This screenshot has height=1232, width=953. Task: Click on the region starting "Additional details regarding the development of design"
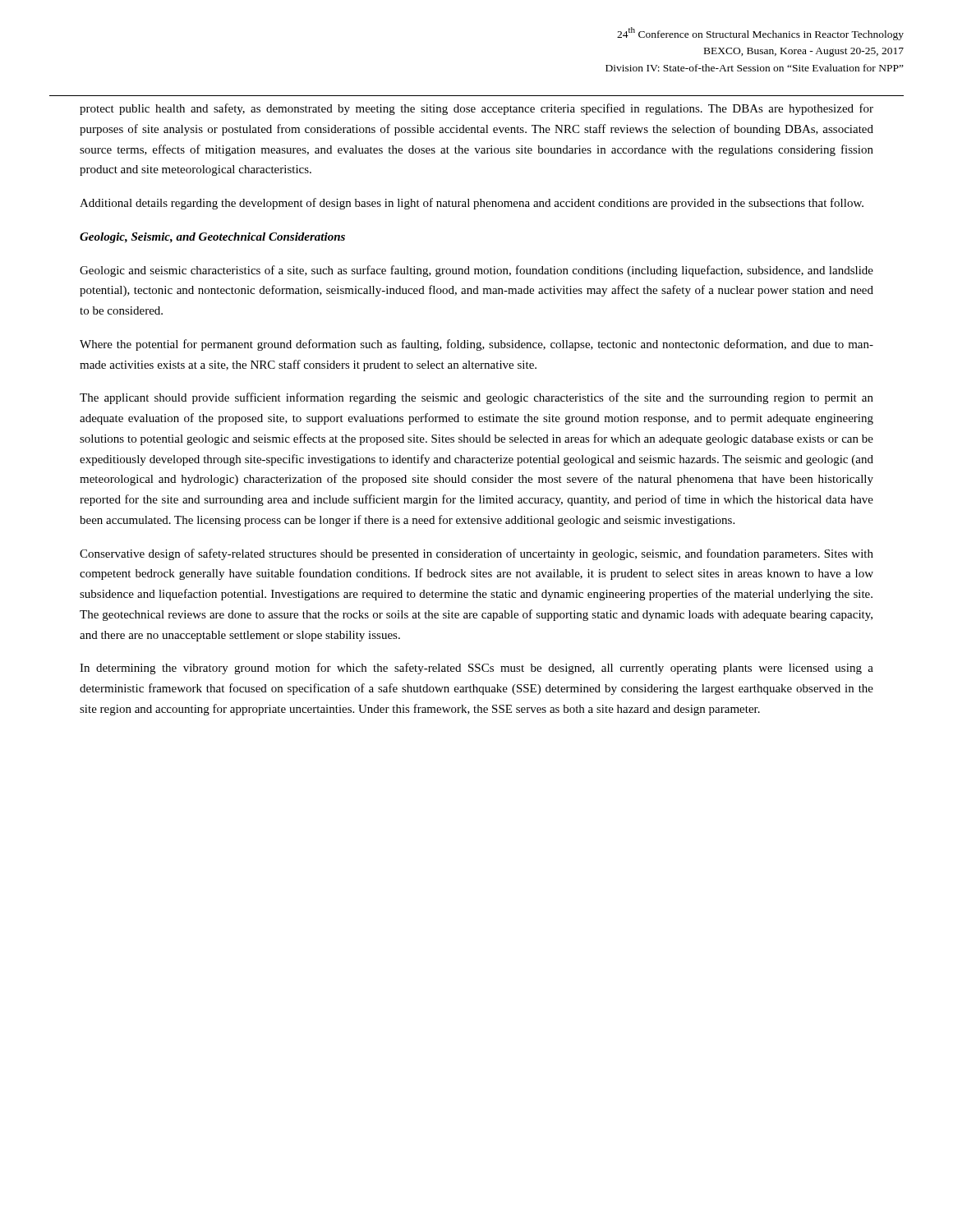pos(476,203)
